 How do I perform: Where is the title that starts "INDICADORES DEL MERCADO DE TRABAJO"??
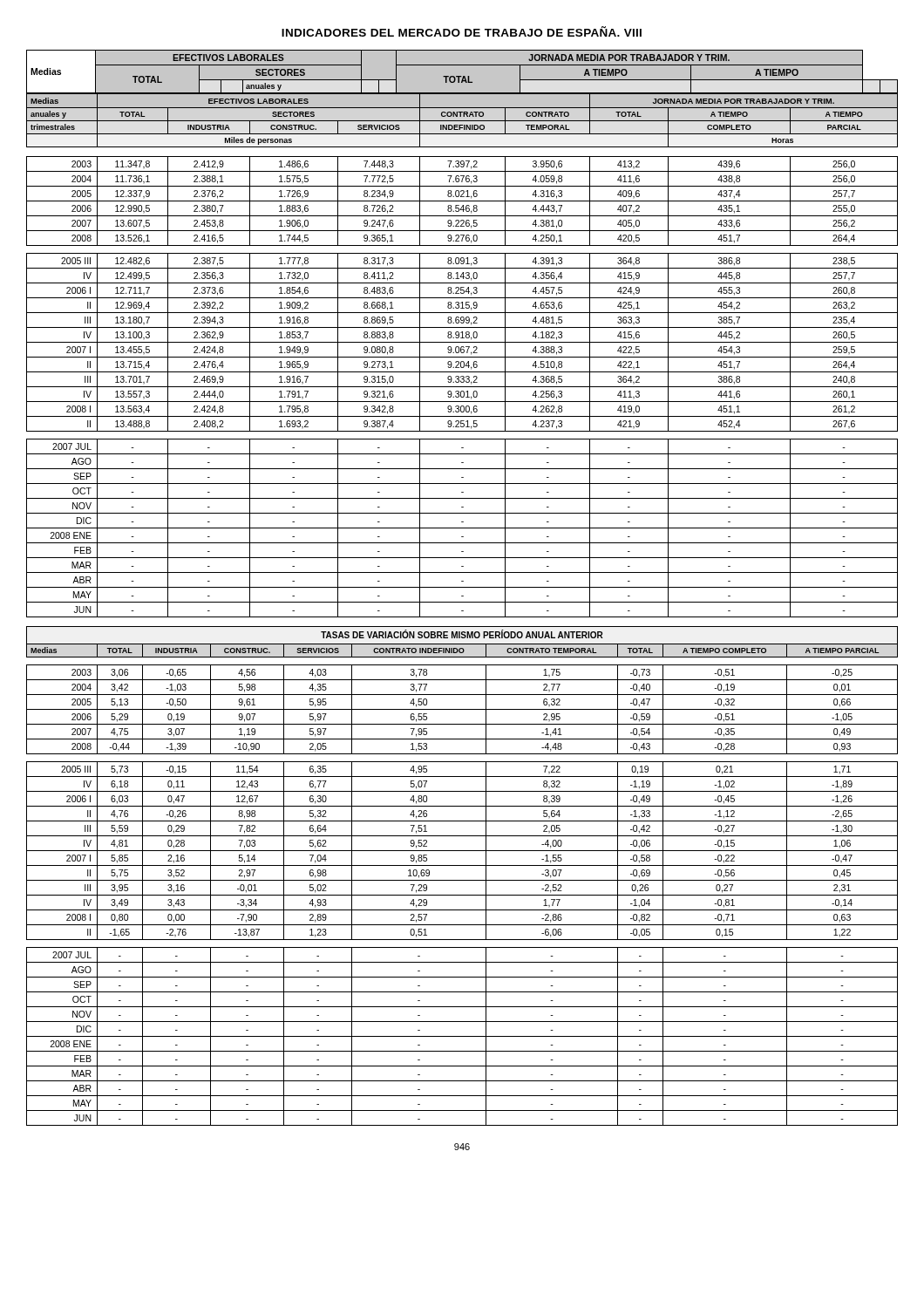[x=462, y=33]
